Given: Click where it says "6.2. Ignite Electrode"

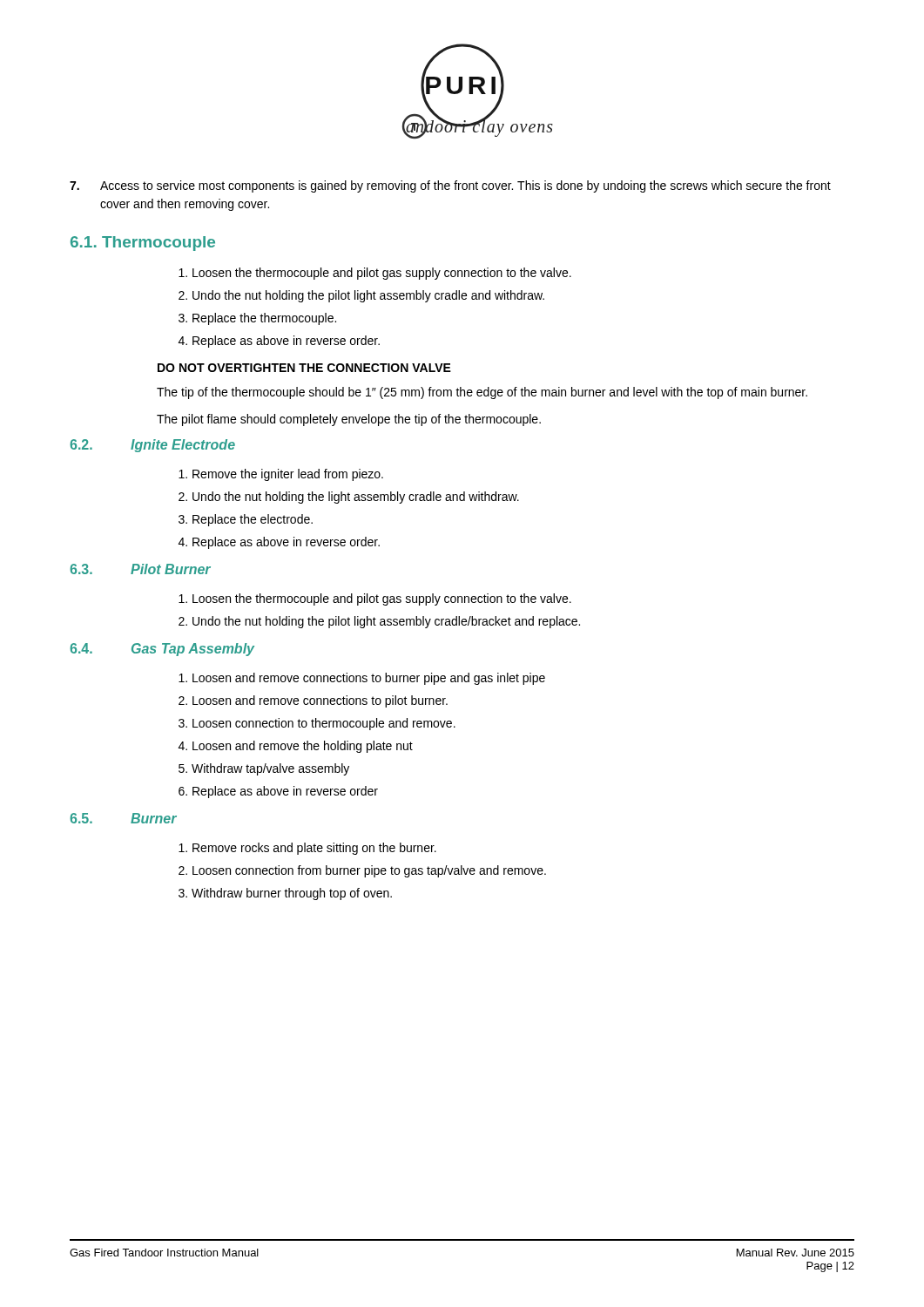Looking at the screenshot, I should pyautogui.click(x=152, y=445).
